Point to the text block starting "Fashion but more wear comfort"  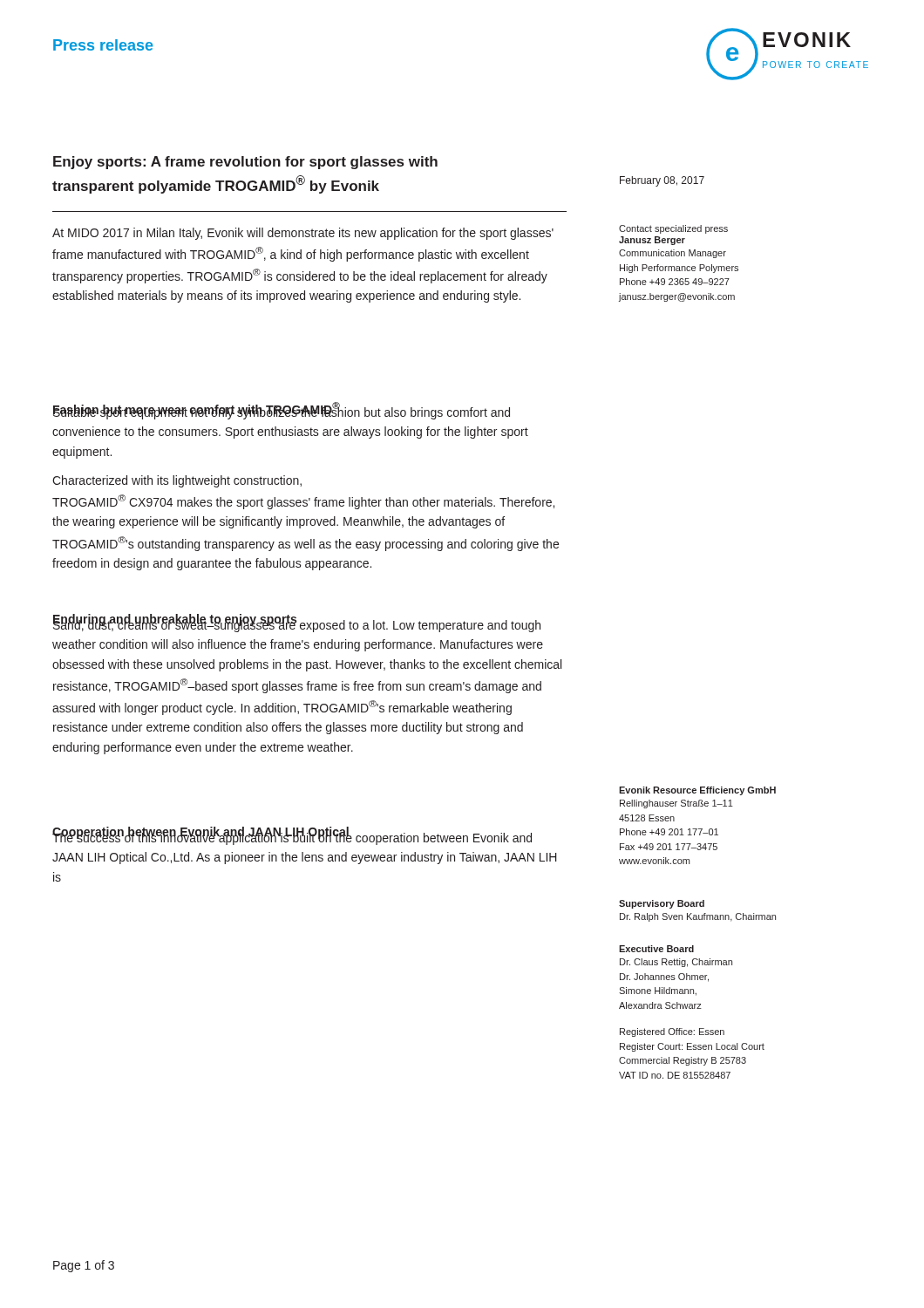pyautogui.click(x=196, y=408)
